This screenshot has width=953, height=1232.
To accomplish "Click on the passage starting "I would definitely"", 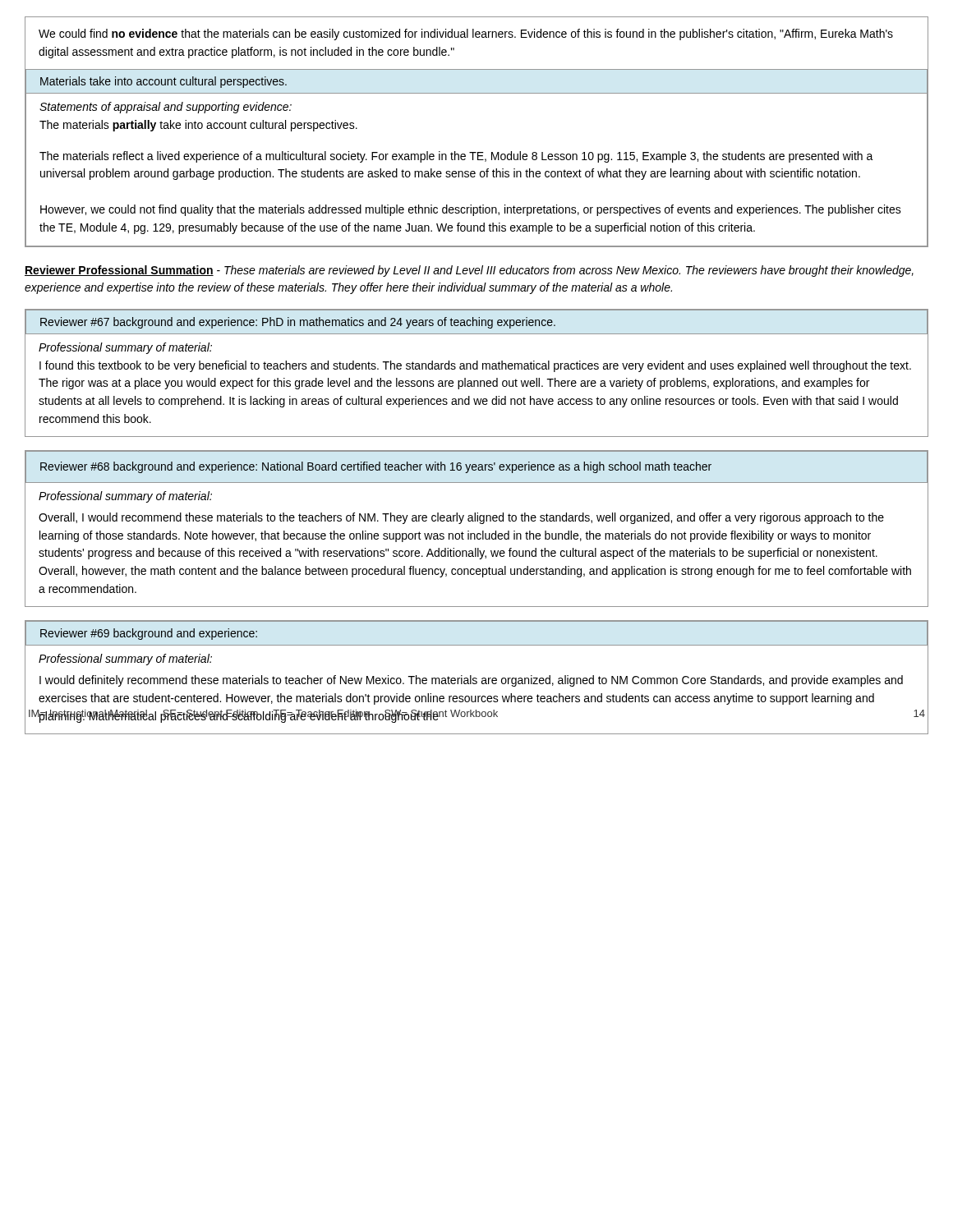I will 471,698.
